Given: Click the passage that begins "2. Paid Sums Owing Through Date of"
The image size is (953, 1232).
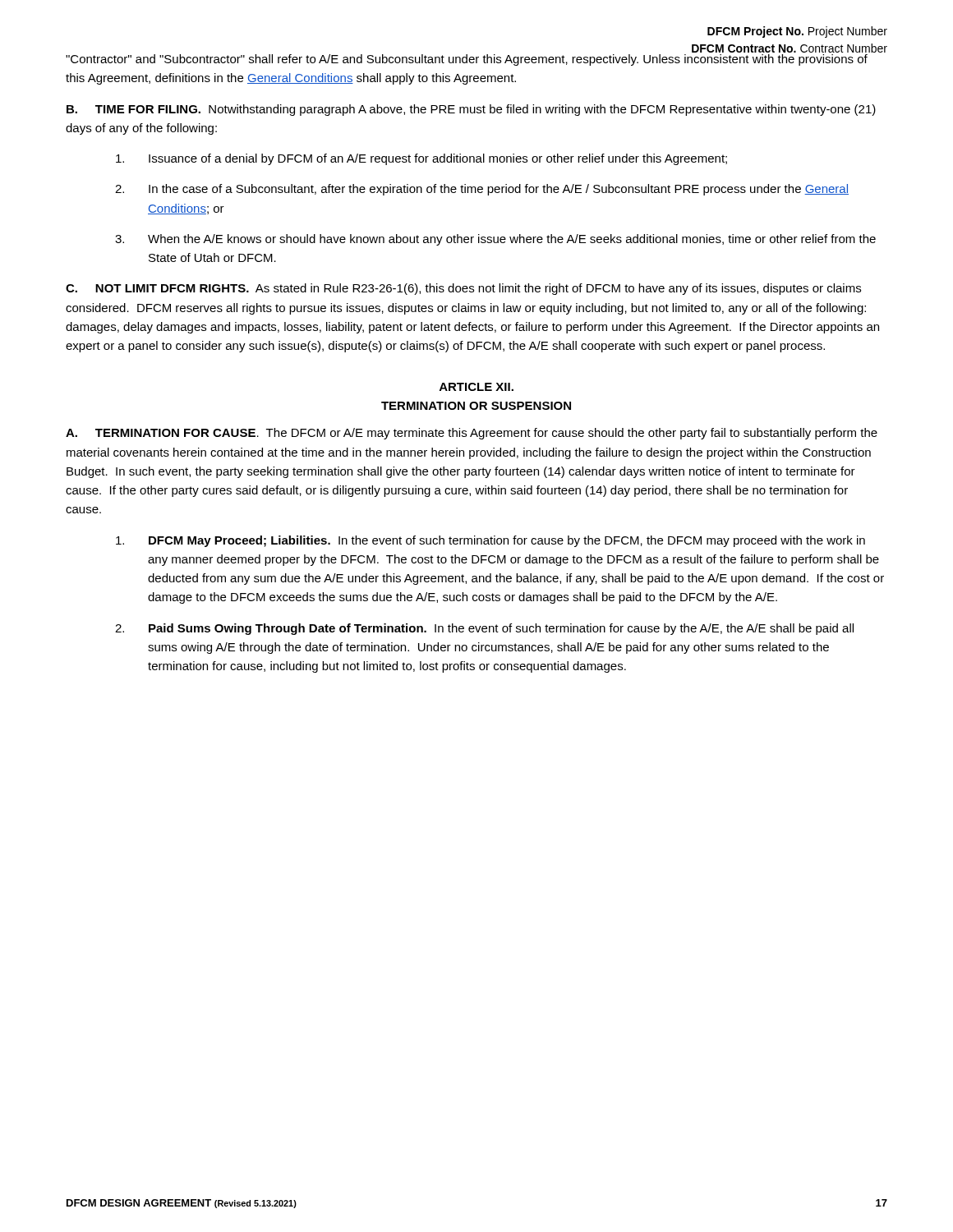Looking at the screenshot, I should point(501,647).
